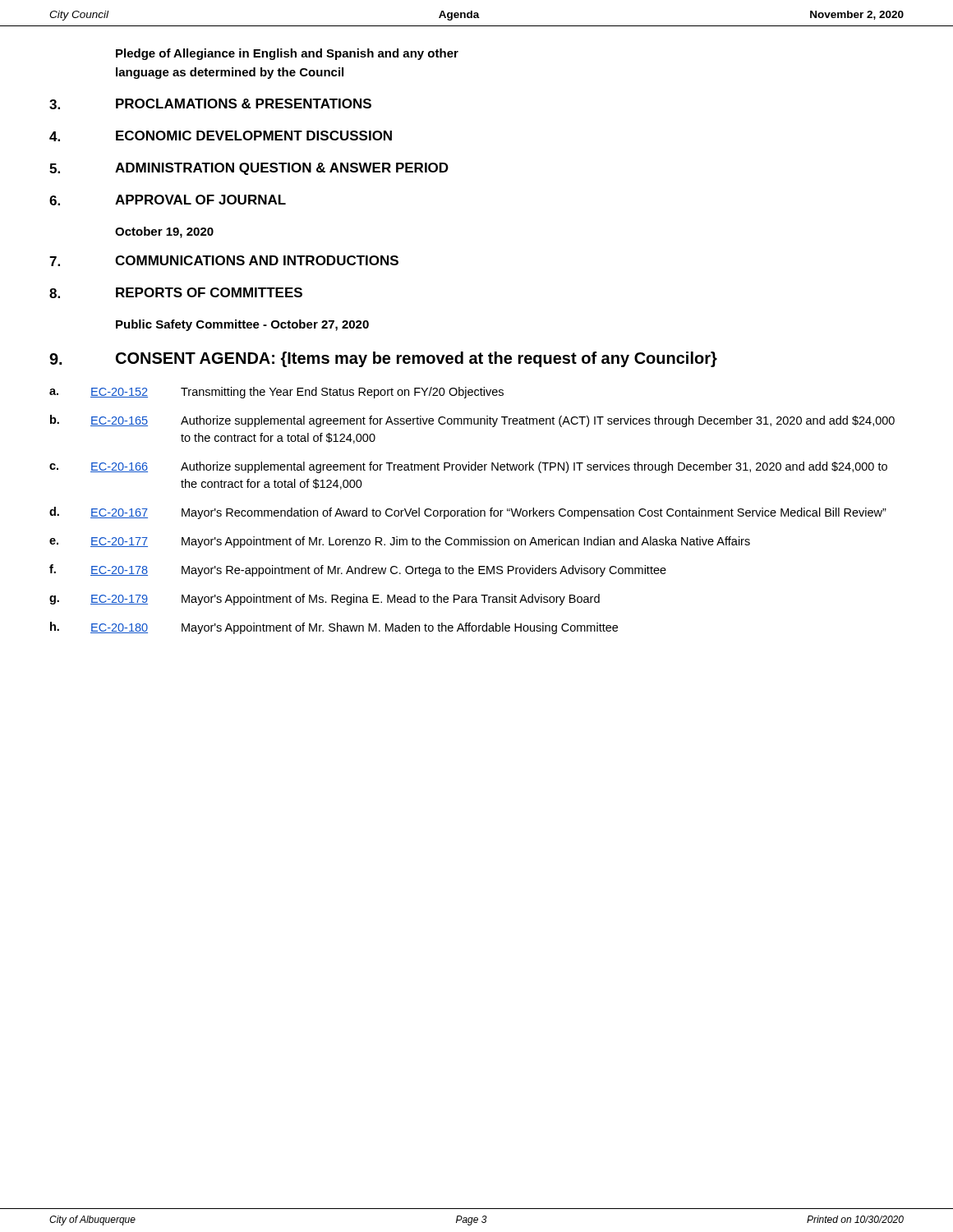953x1232 pixels.
Task: Click where it says "October 19, 2020"
Action: click(164, 232)
